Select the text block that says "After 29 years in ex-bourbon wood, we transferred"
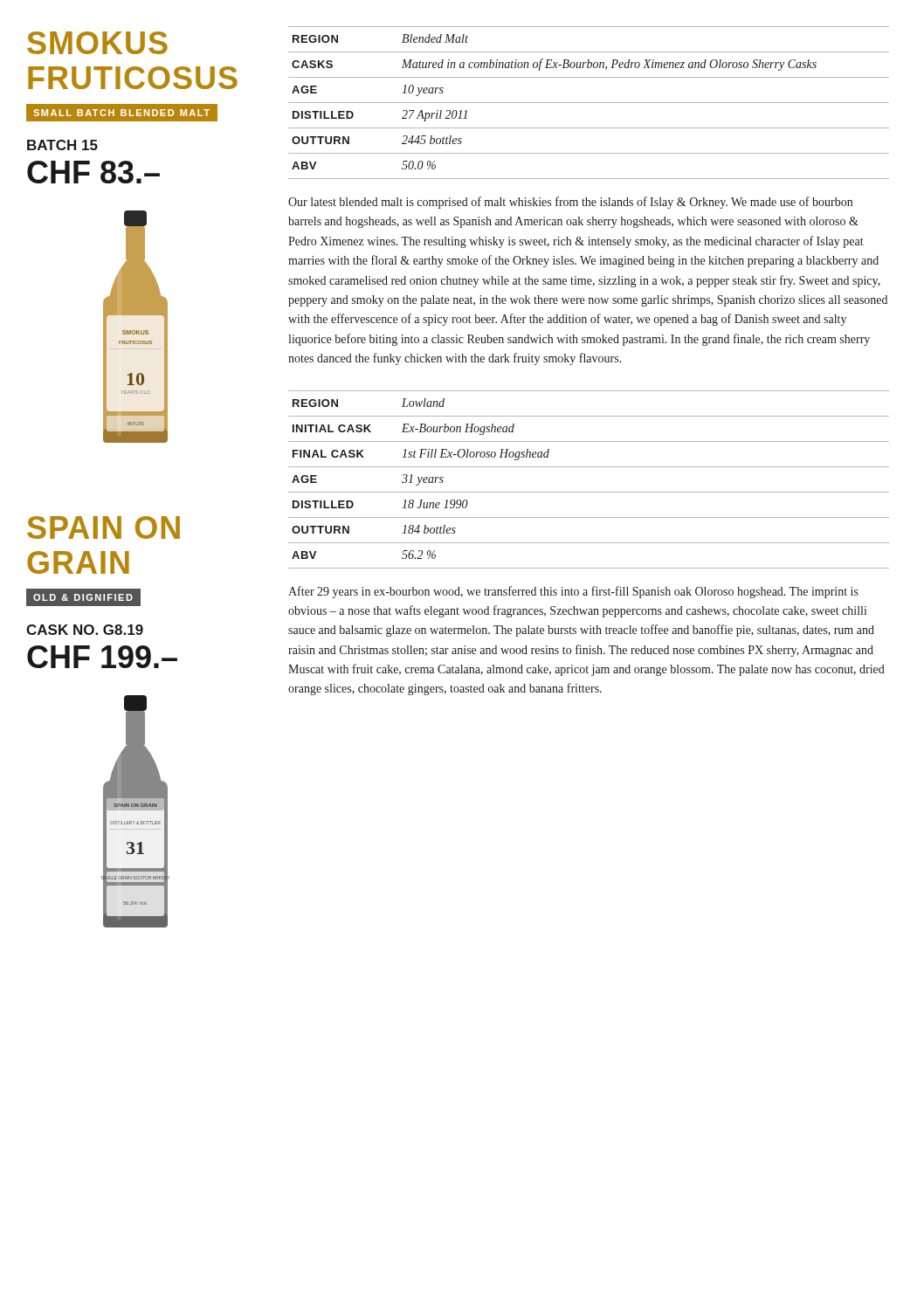The height and width of the screenshot is (1310, 924). pos(586,640)
